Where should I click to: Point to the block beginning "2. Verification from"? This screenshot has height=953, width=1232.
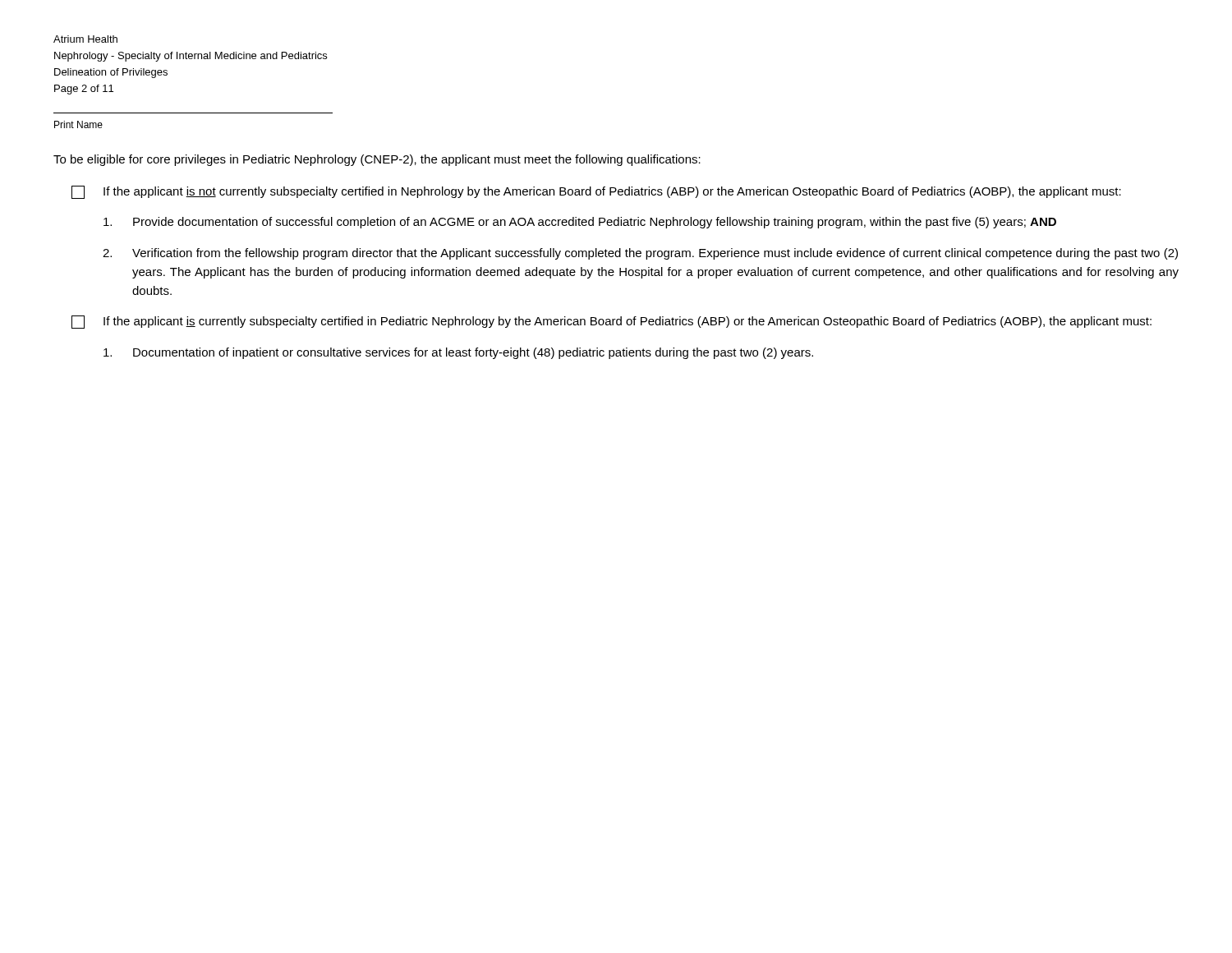click(641, 271)
